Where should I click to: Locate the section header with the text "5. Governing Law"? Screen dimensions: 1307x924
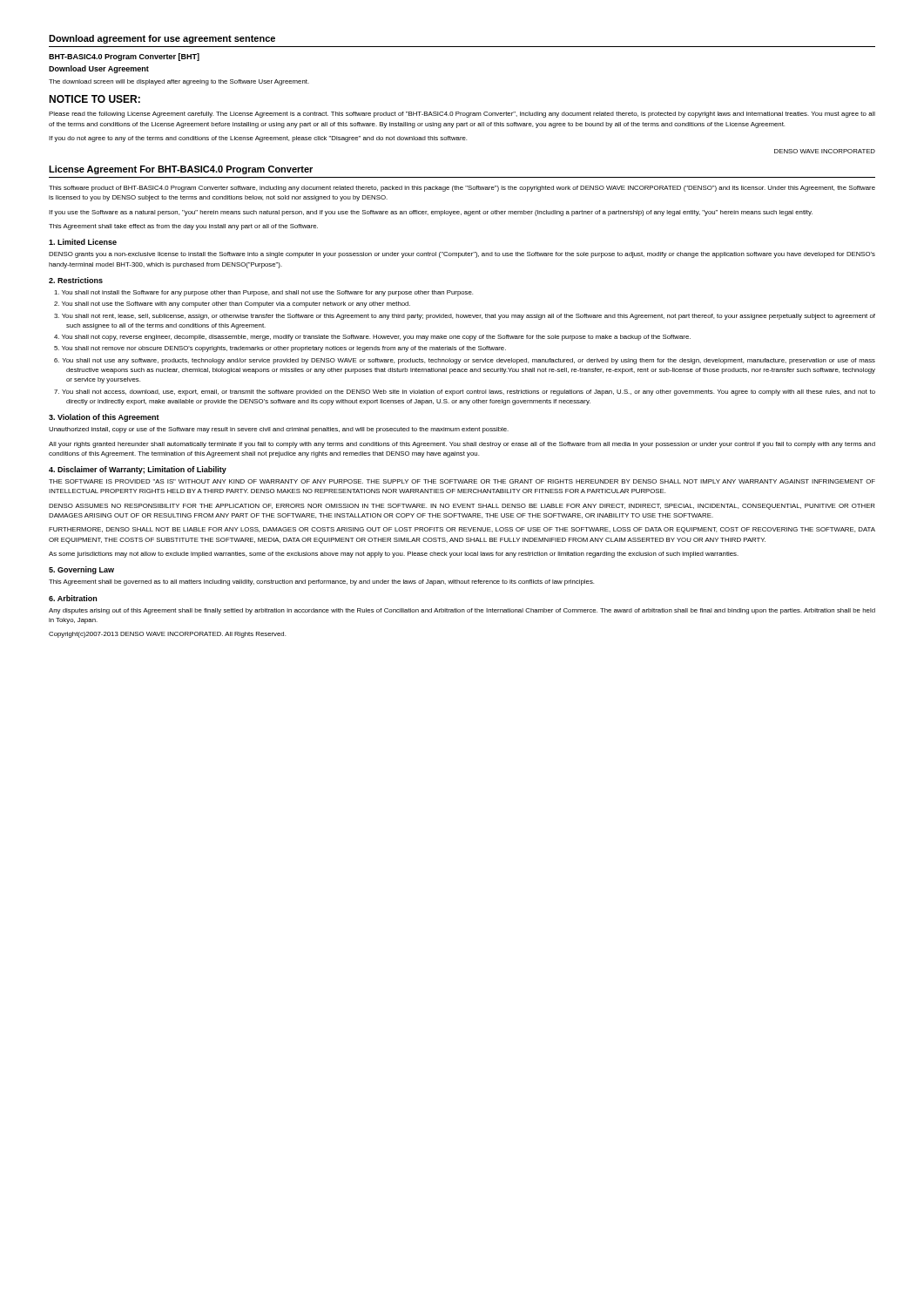pyautogui.click(x=81, y=570)
